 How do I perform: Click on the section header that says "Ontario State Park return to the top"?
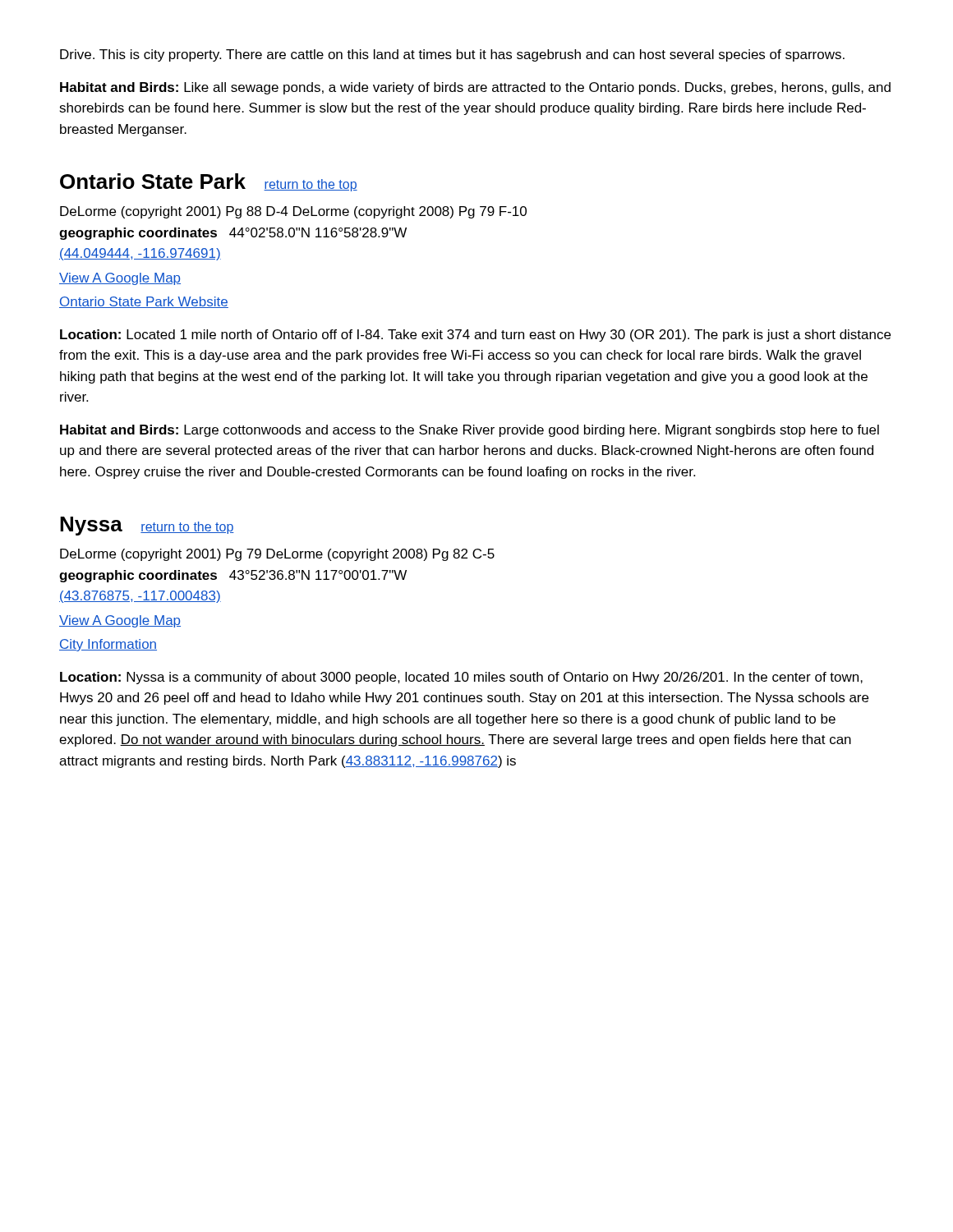pos(208,181)
